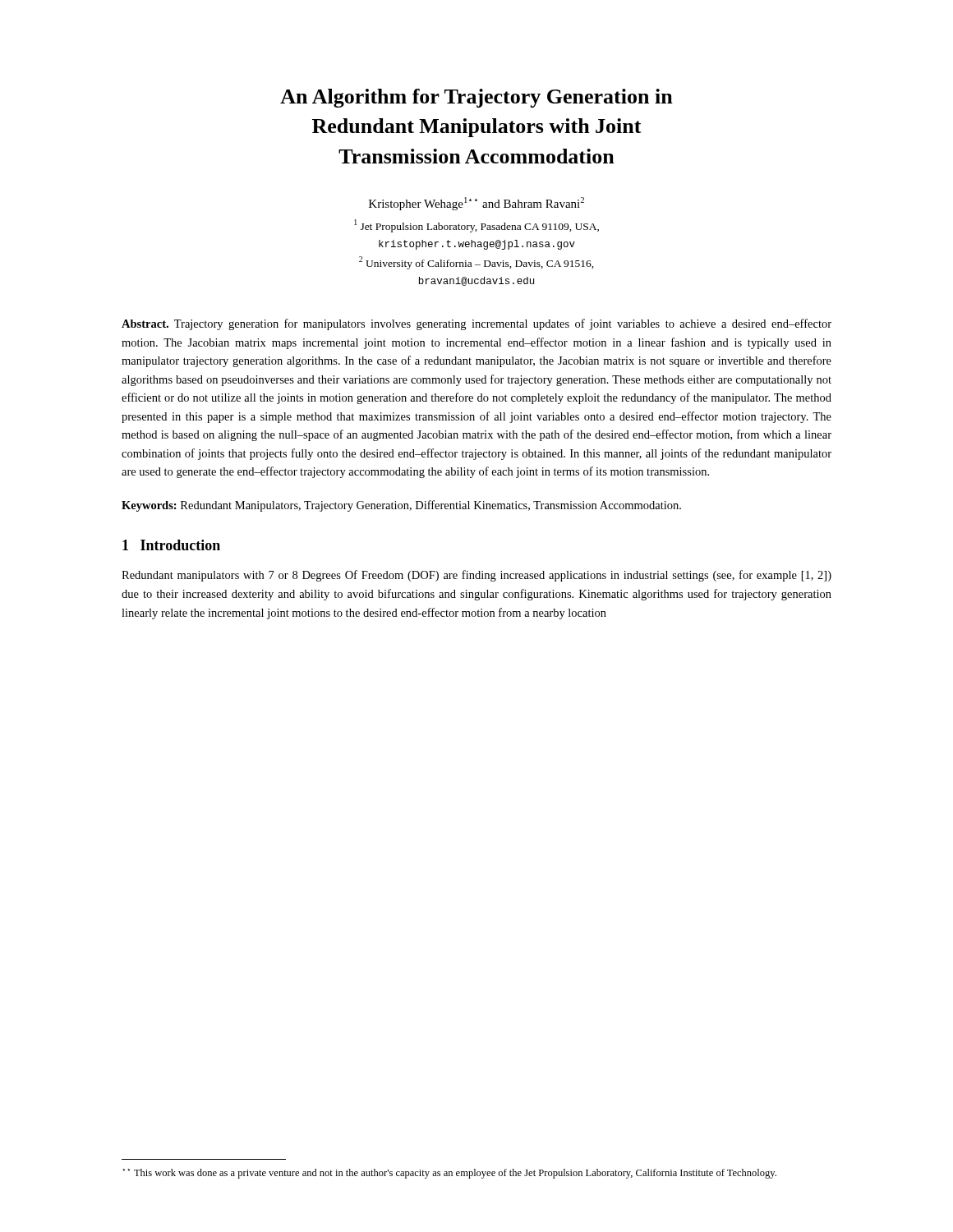Where is the passage that starts "1 Jet Propulsion"?
The height and width of the screenshot is (1232, 953).
point(476,253)
